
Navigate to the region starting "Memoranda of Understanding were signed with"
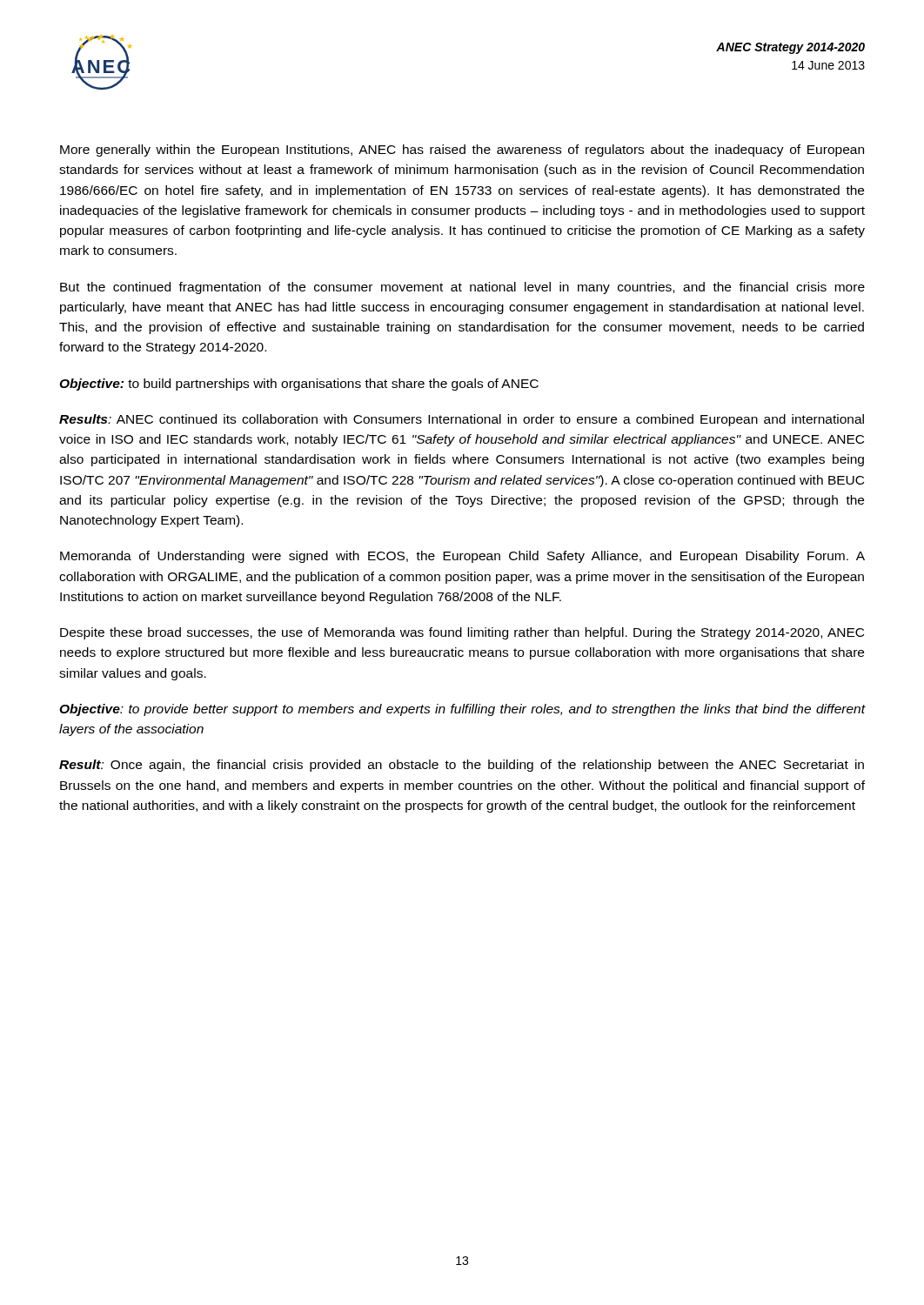point(462,576)
